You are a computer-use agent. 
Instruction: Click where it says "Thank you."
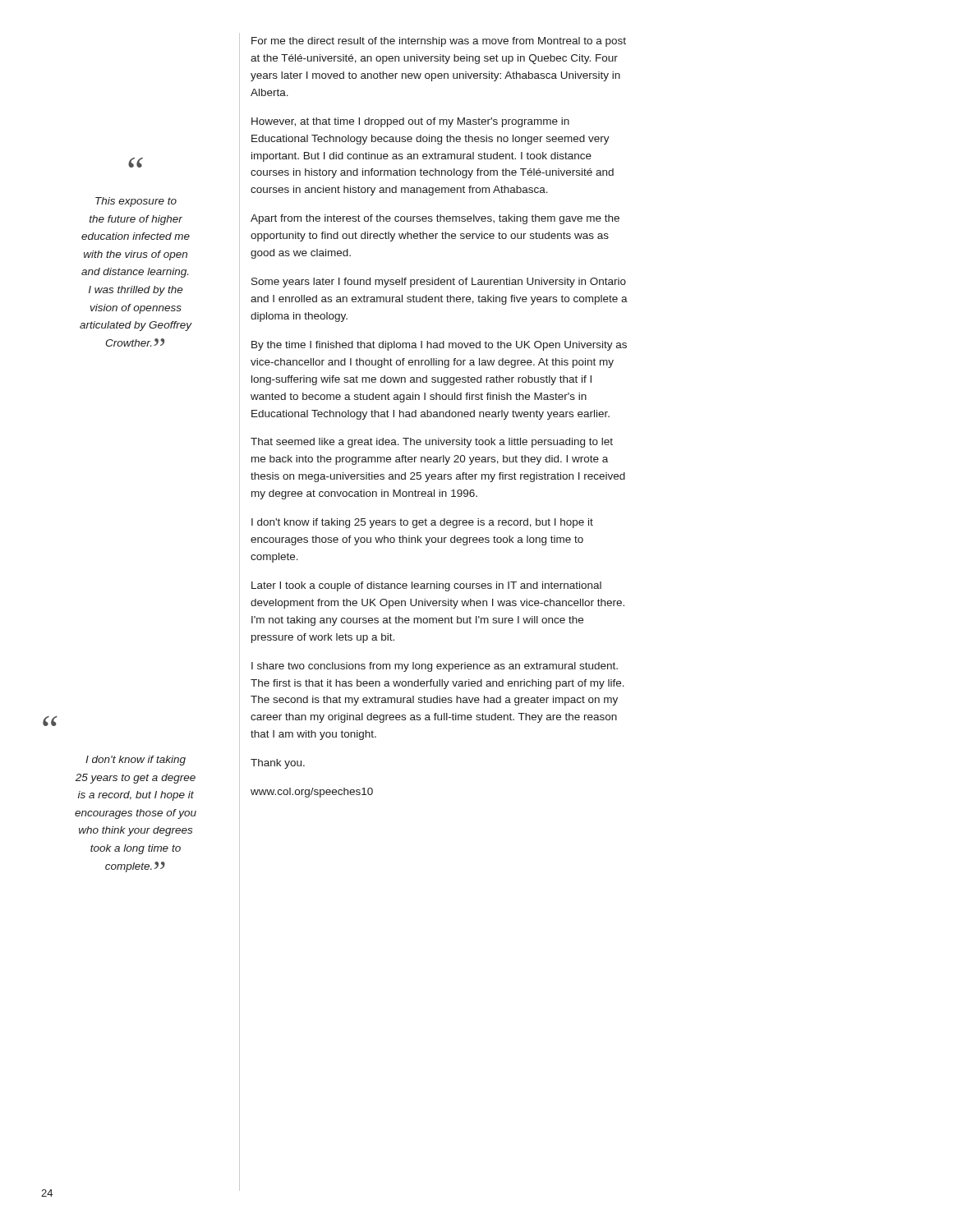278,763
